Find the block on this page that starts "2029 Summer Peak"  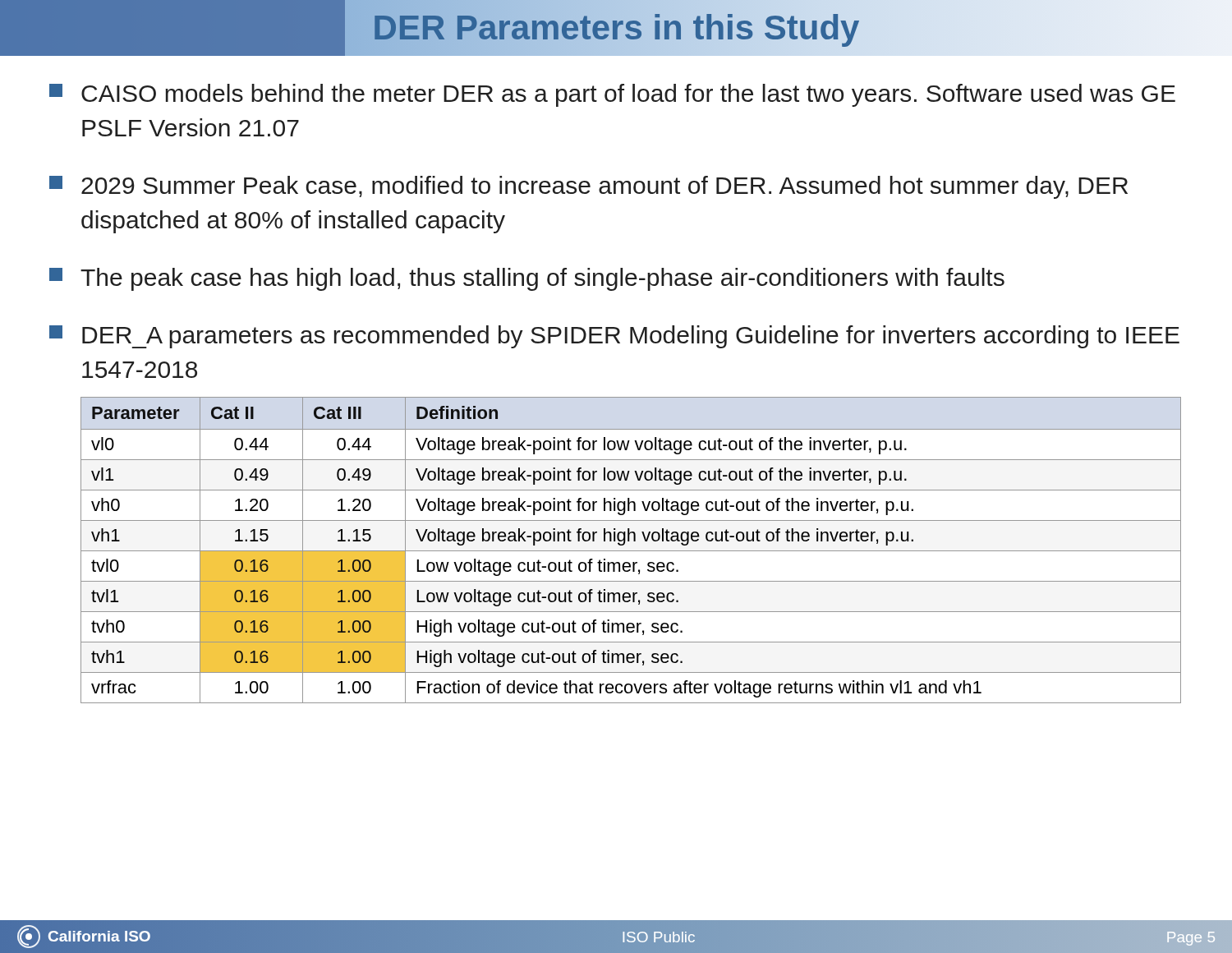pyautogui.click(x=616, y=203)
